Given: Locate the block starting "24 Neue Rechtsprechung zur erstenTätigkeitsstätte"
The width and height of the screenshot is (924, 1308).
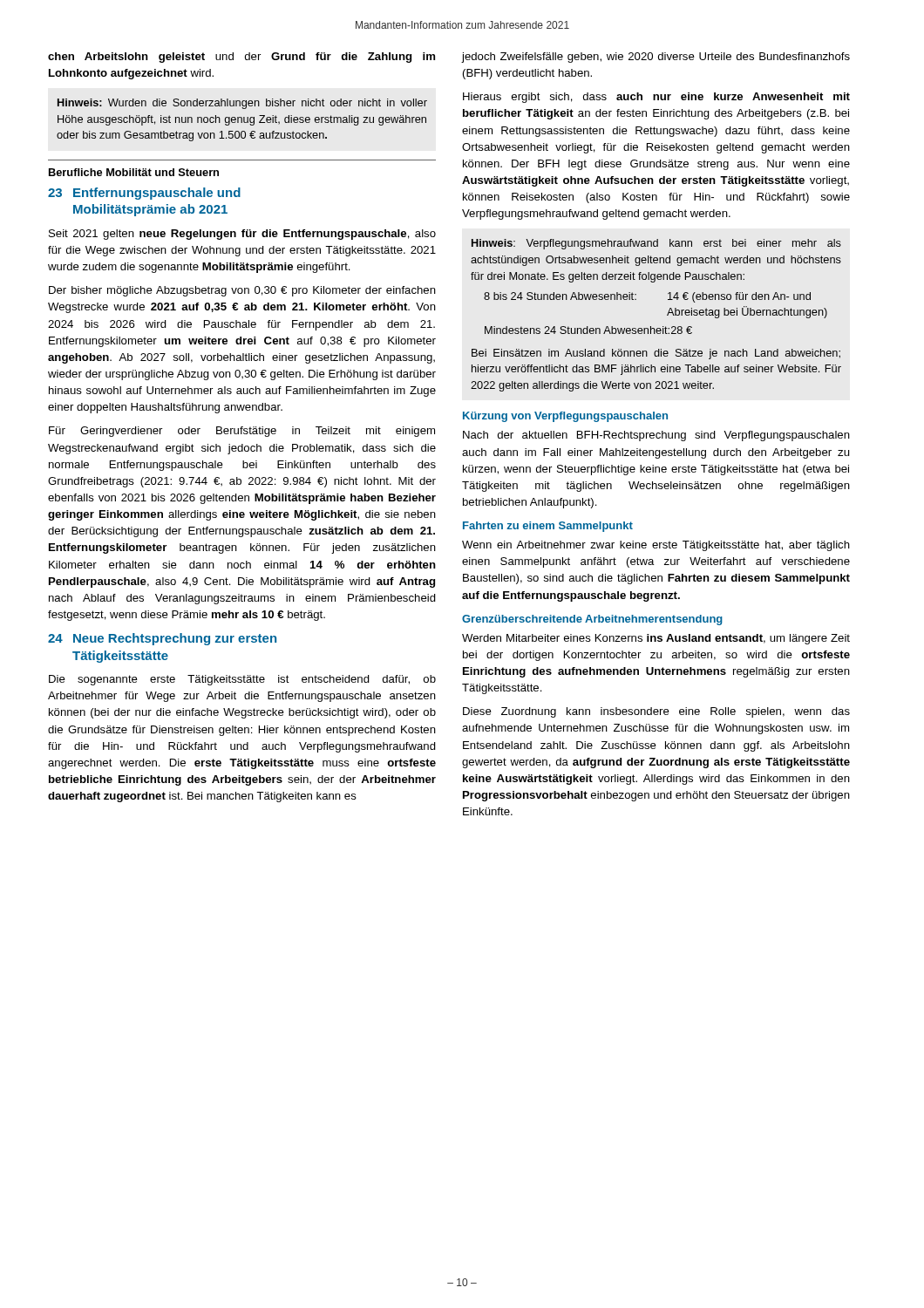Looking at the screenshot, I should [163, 647].
